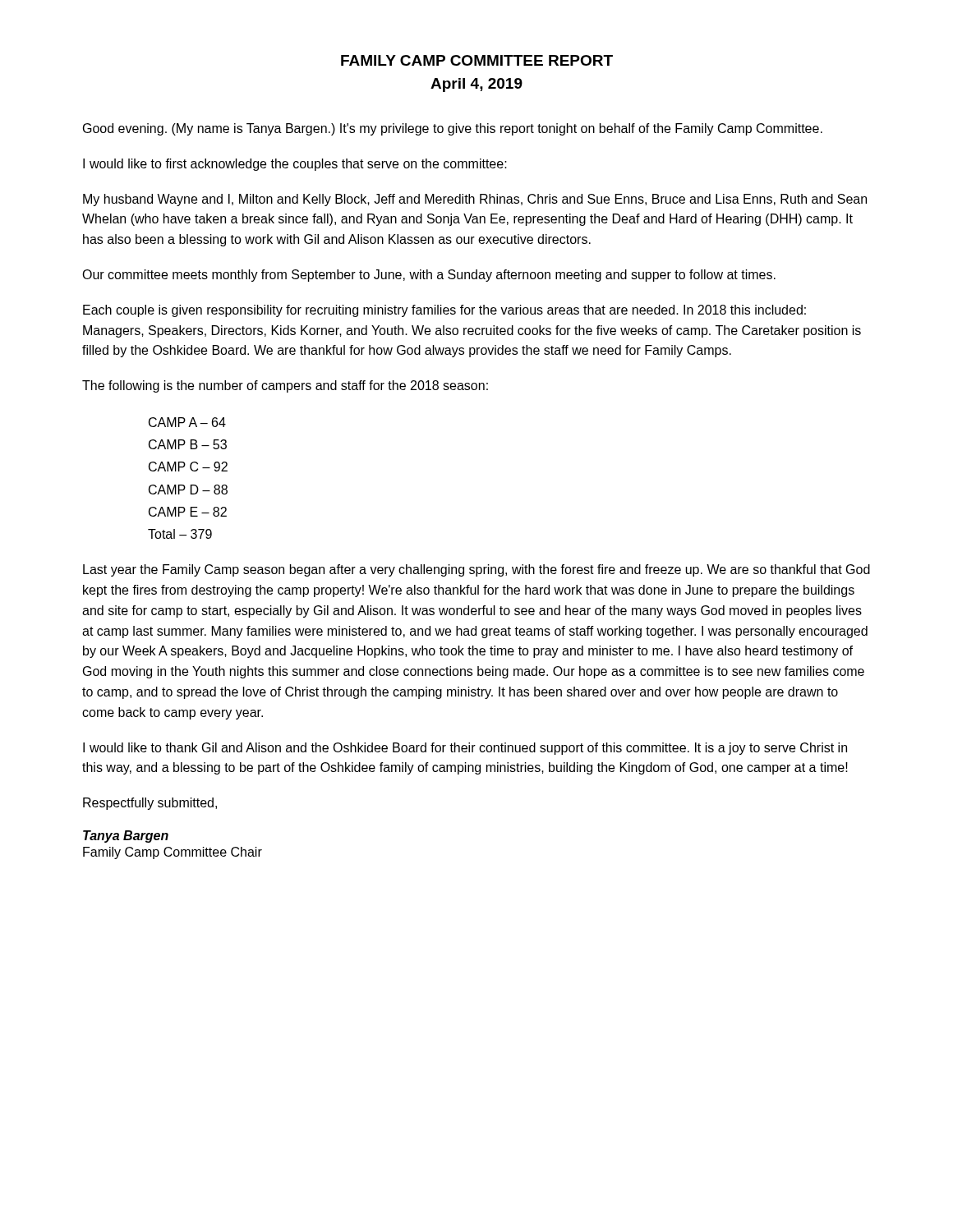Click on the text block starting "FAMILY CAMP COMMITTEE REPORT April 4,"
953x1232 pixels.
click(476, 72)
